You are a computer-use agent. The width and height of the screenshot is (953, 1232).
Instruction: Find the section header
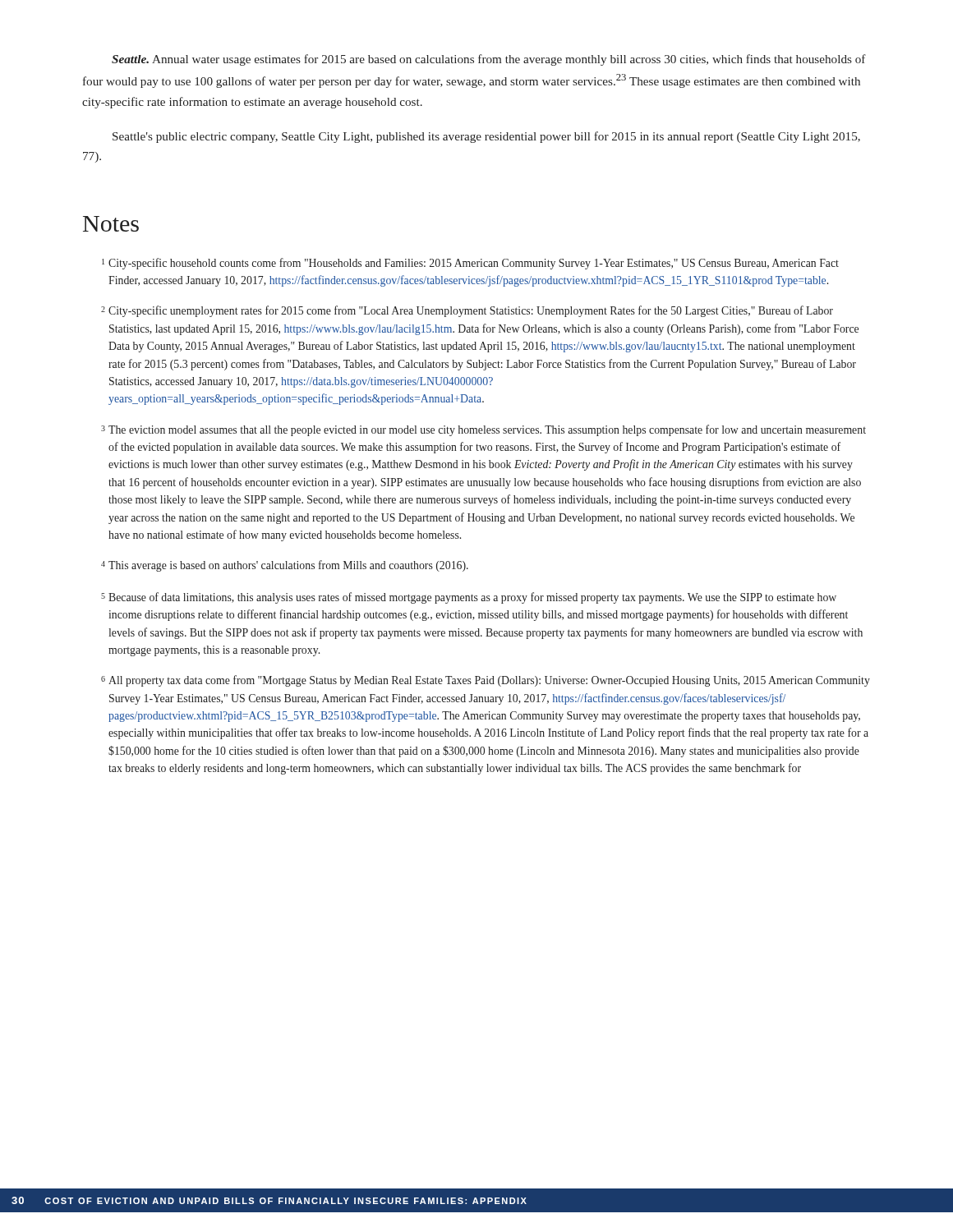(476, 223)
